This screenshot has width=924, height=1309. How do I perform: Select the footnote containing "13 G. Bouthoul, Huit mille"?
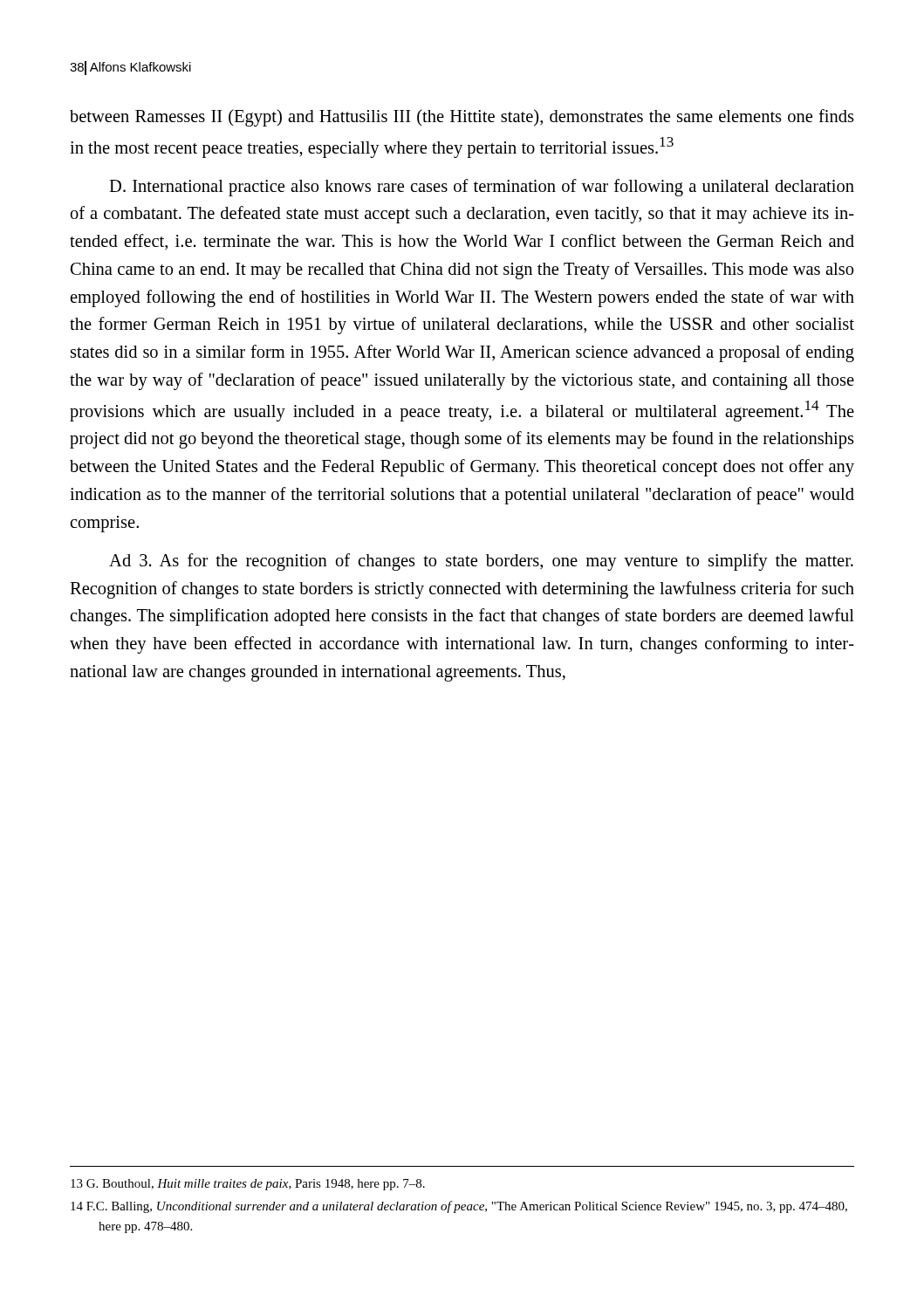248,1185
